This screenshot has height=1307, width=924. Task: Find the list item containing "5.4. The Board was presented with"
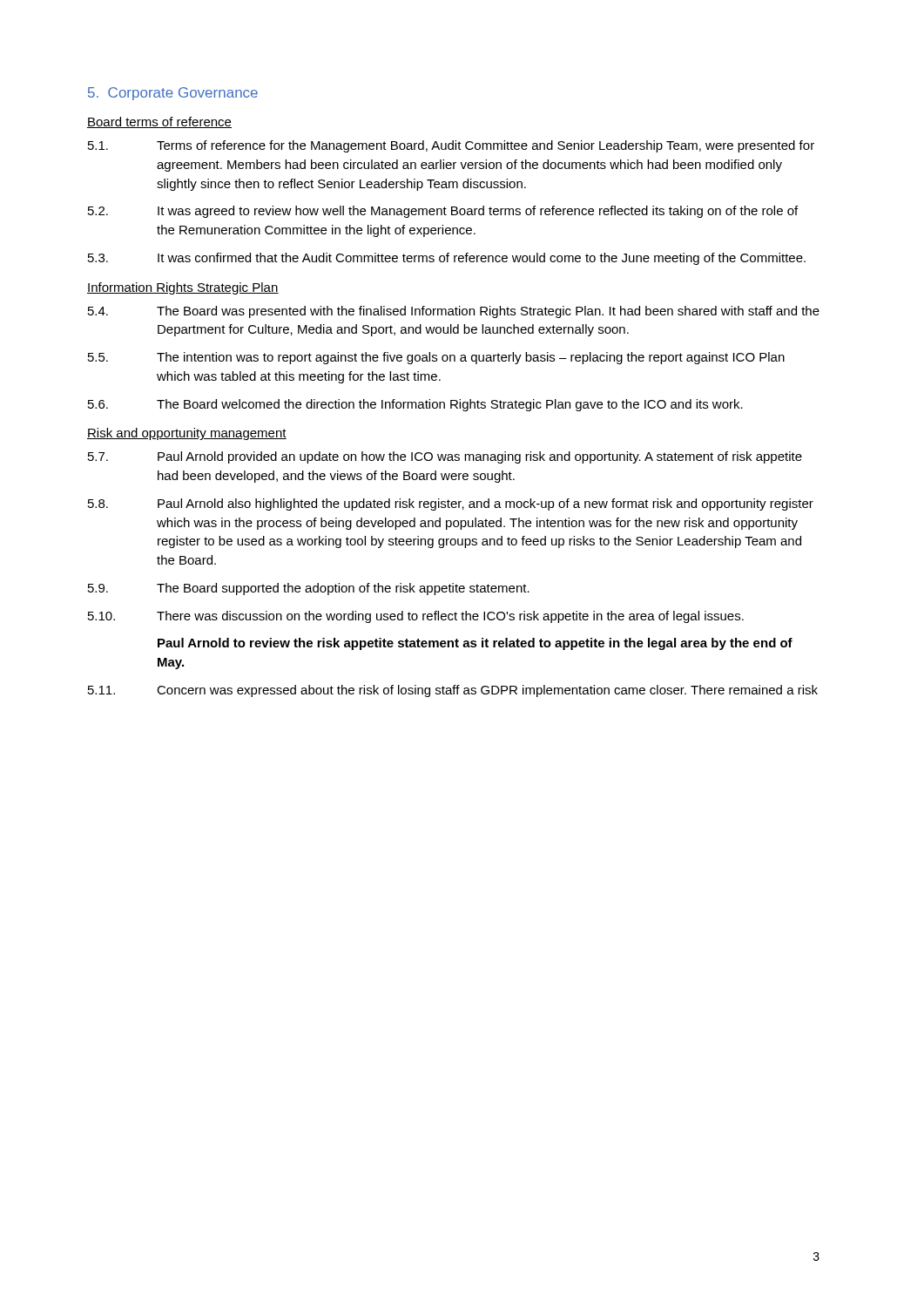453,320
